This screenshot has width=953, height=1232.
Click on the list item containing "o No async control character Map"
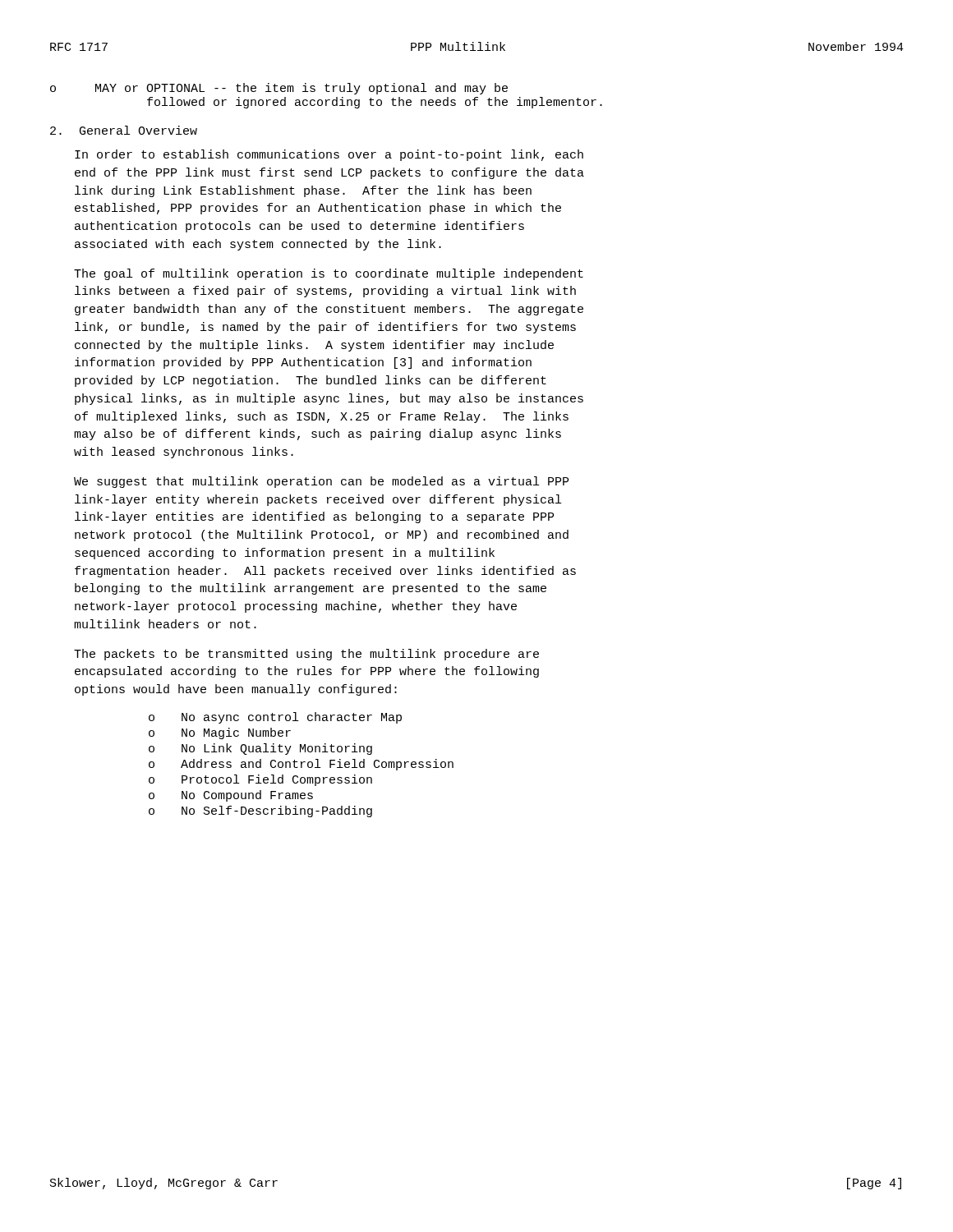coord(275,718)
